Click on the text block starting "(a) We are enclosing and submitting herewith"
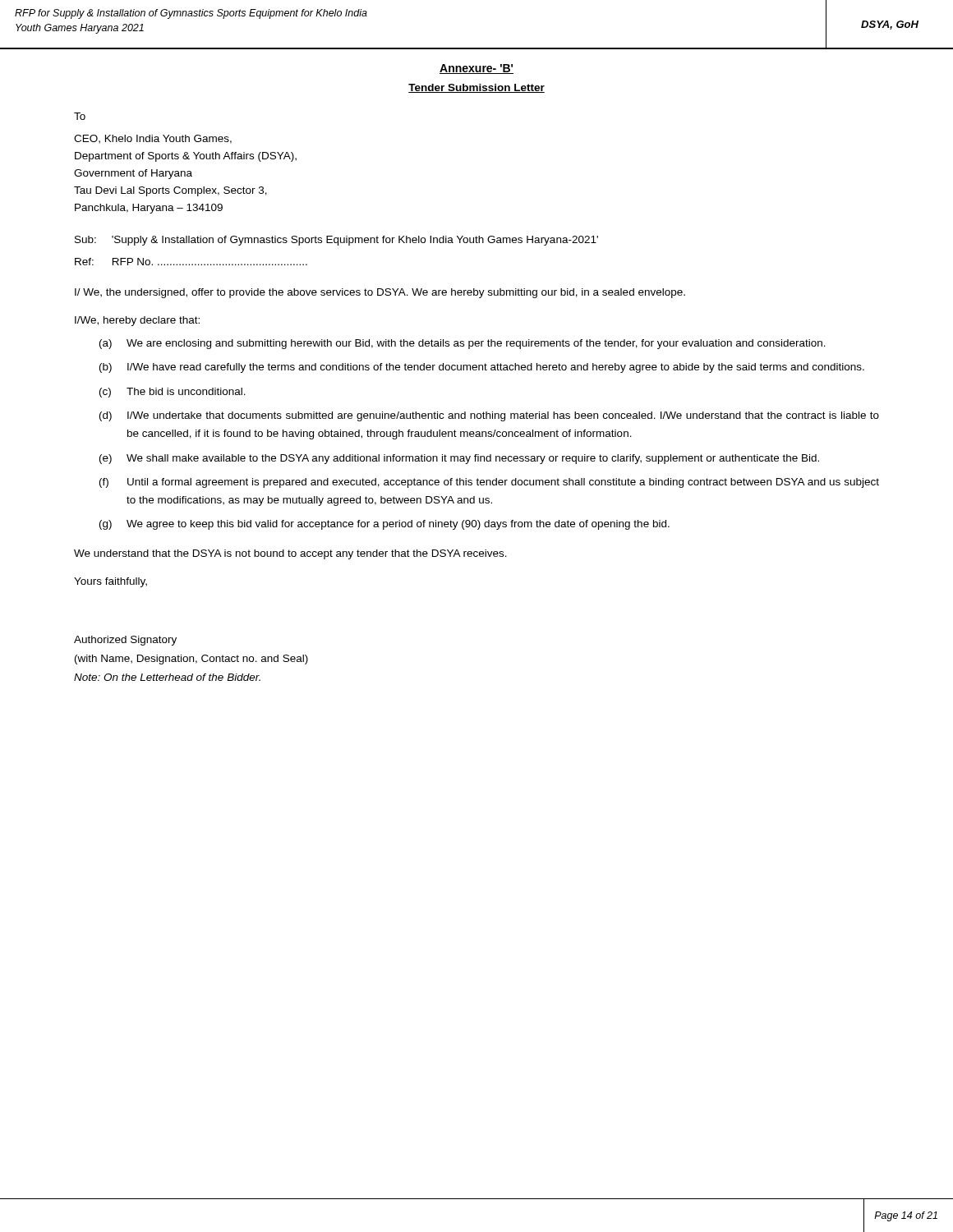This screenshot has width=953, height=1232. click(x=489, y=343)
